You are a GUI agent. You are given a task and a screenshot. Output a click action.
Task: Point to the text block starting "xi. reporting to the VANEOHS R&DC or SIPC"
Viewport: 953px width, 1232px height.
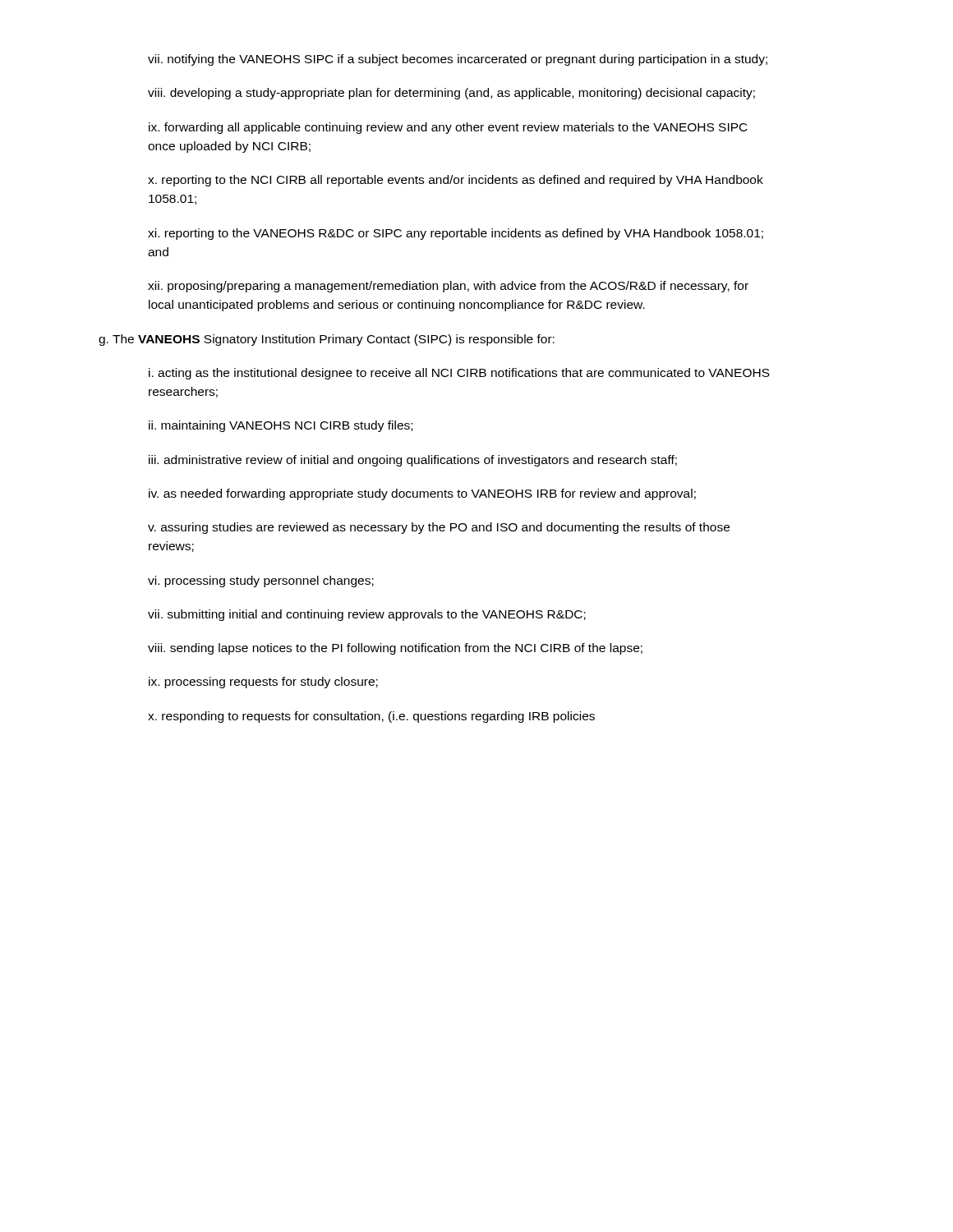(x=456, y=242)
